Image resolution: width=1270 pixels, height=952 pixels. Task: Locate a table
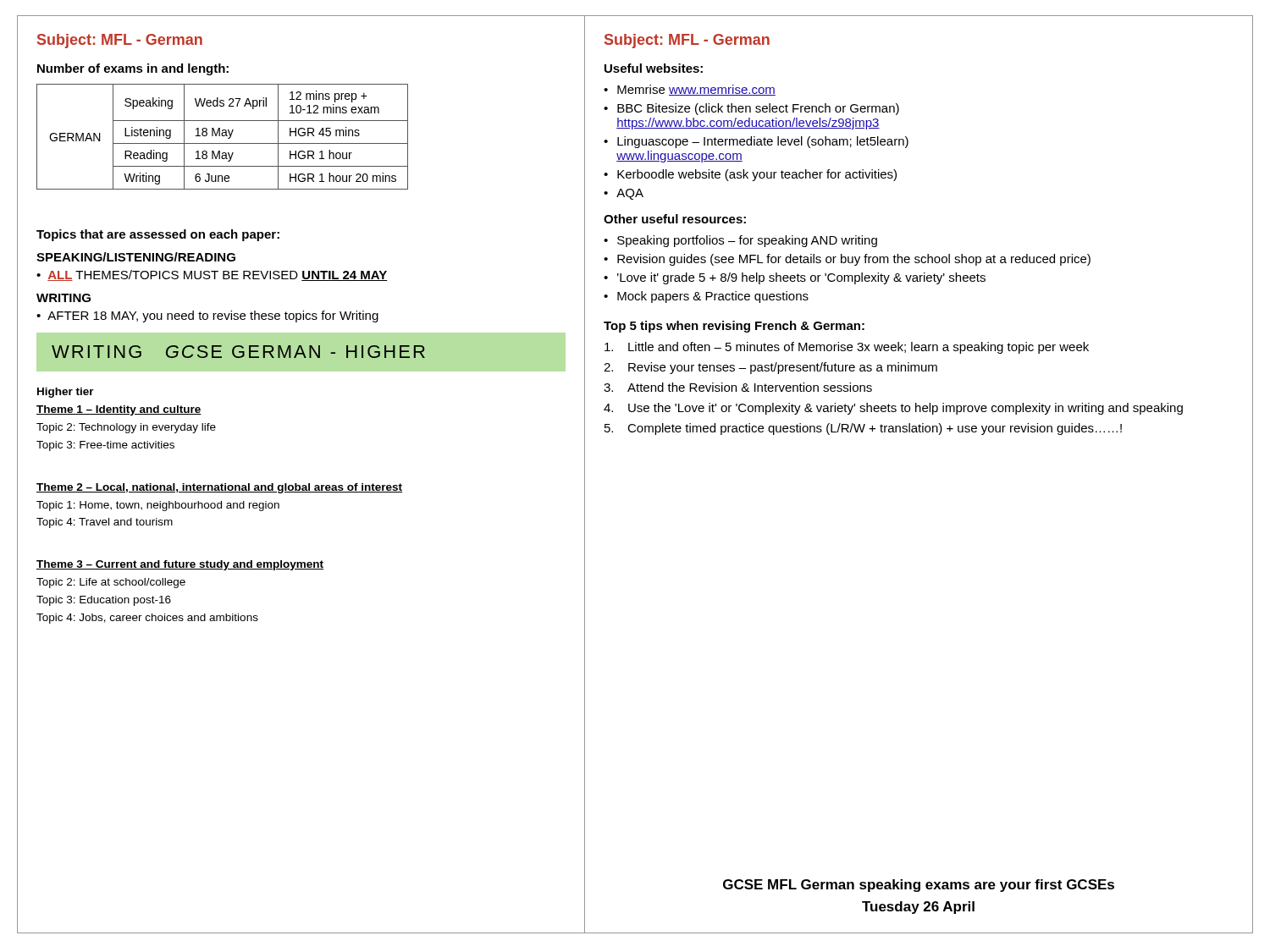point(301,144)
